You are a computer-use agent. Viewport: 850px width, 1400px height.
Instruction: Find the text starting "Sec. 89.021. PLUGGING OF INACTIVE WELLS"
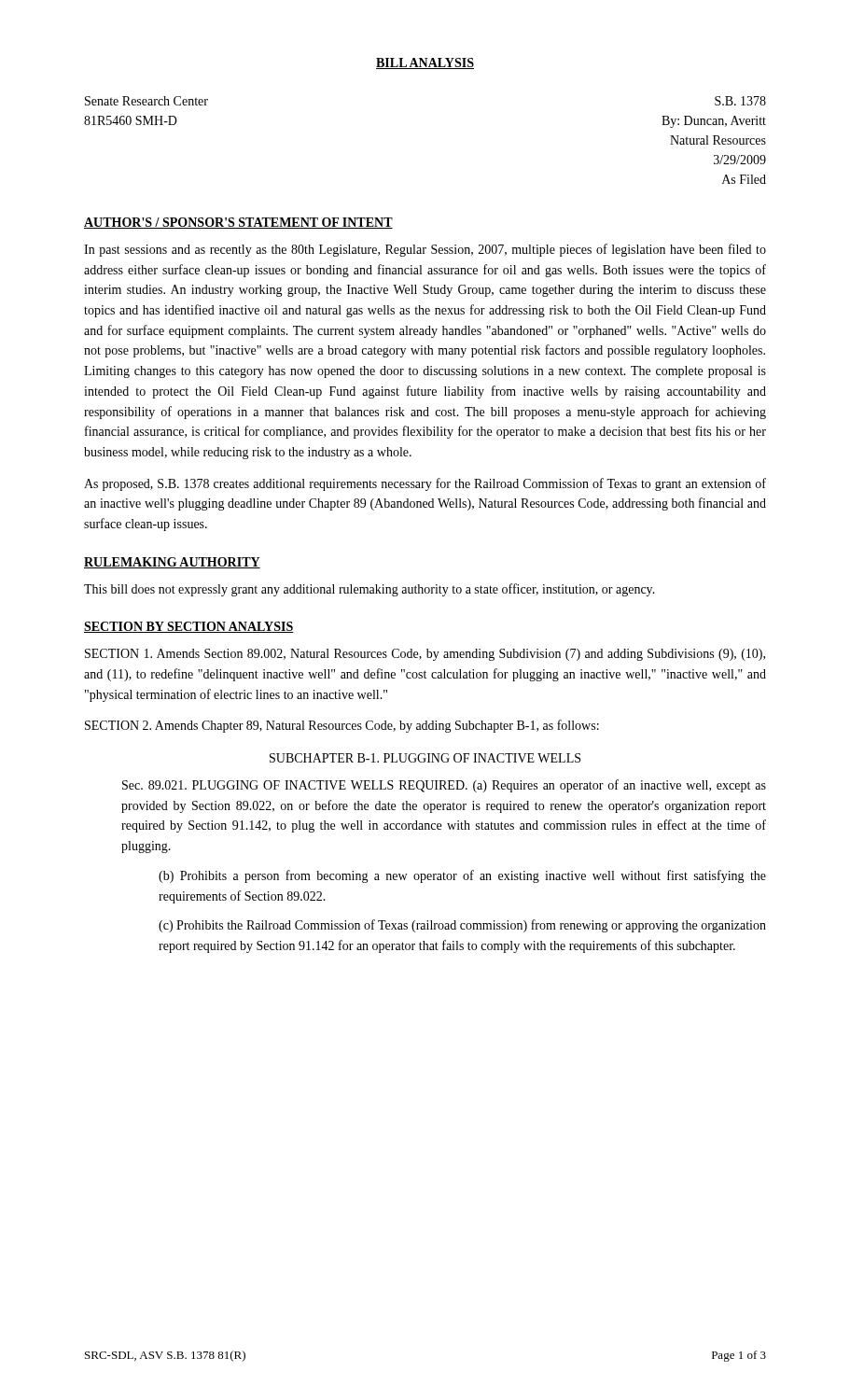point(444,816)
